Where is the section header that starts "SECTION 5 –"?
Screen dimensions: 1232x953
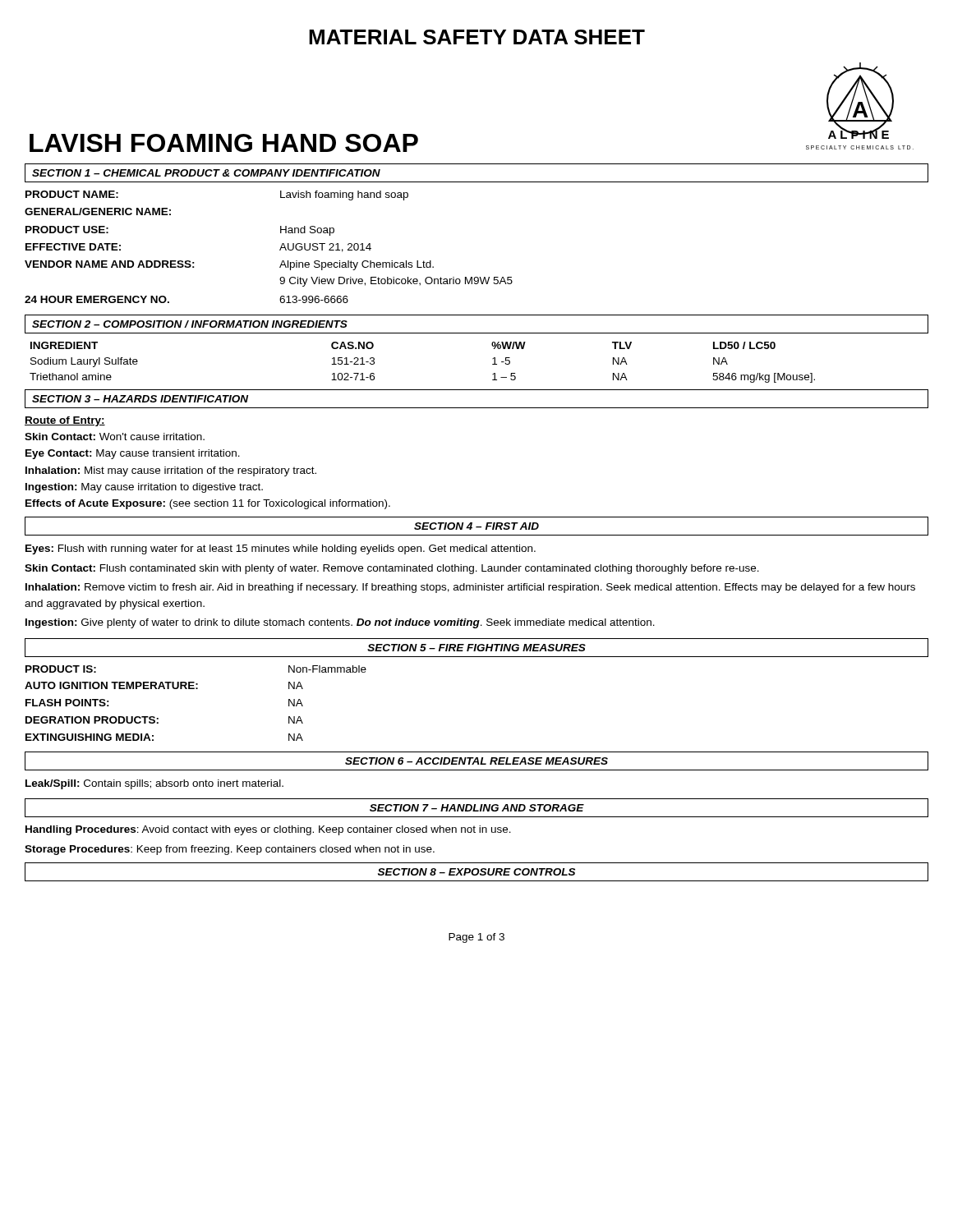coord(476,647)
